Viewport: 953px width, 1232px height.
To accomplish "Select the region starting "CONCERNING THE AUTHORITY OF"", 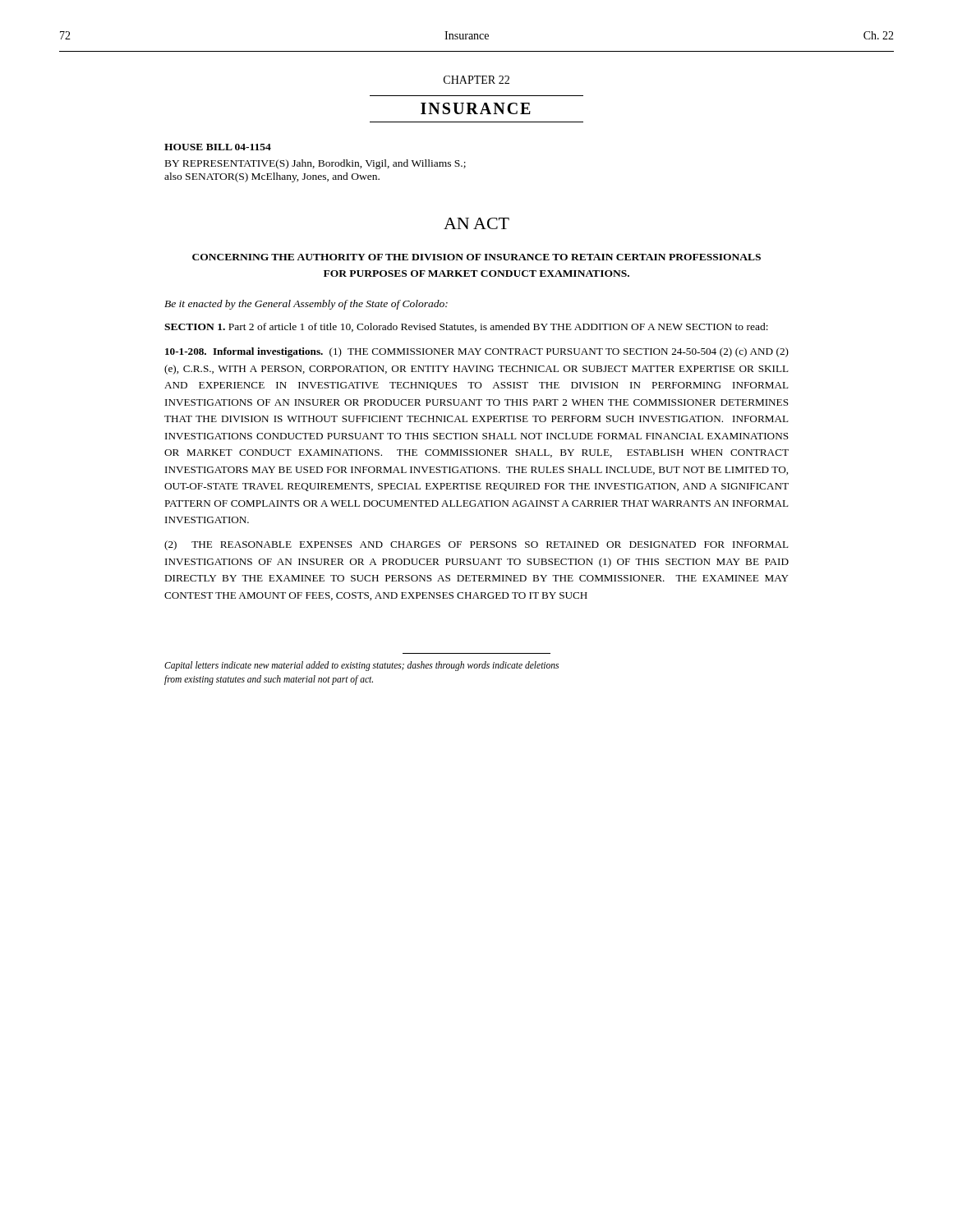I will (x=476, y=265).
